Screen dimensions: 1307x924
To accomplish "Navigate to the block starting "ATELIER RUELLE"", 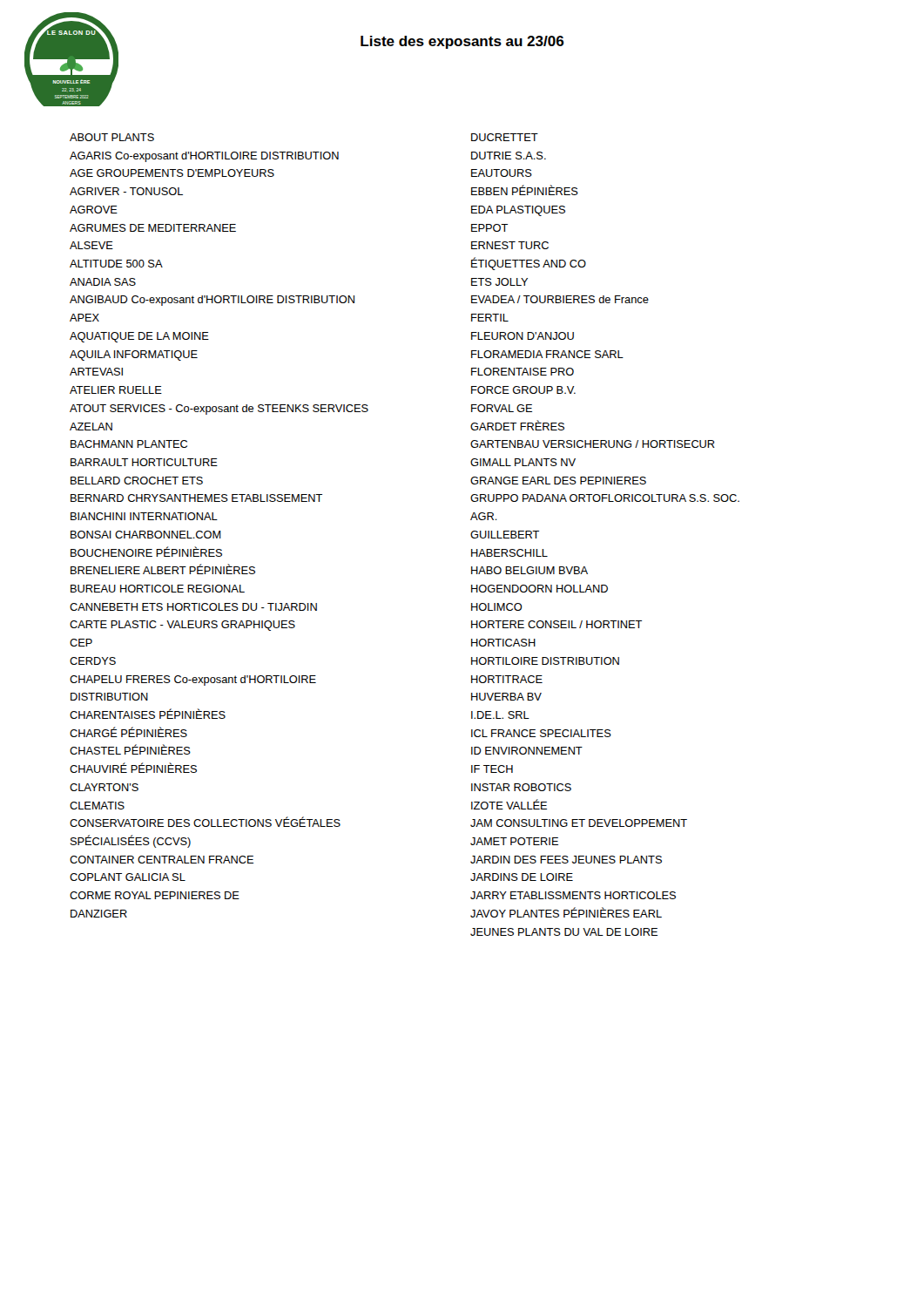I will point(116,390).
